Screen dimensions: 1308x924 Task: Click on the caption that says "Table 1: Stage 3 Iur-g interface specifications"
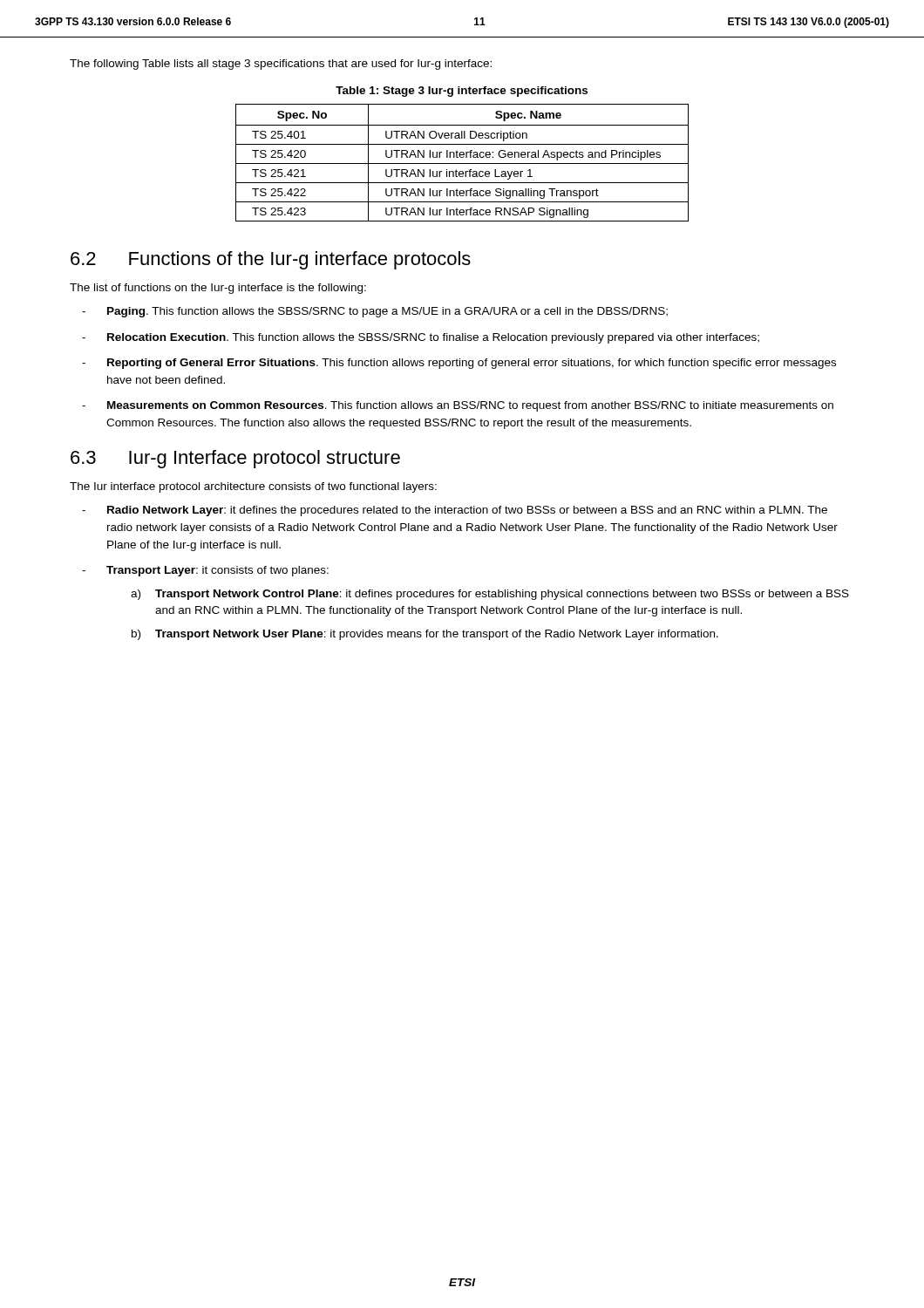pos(462,90)
